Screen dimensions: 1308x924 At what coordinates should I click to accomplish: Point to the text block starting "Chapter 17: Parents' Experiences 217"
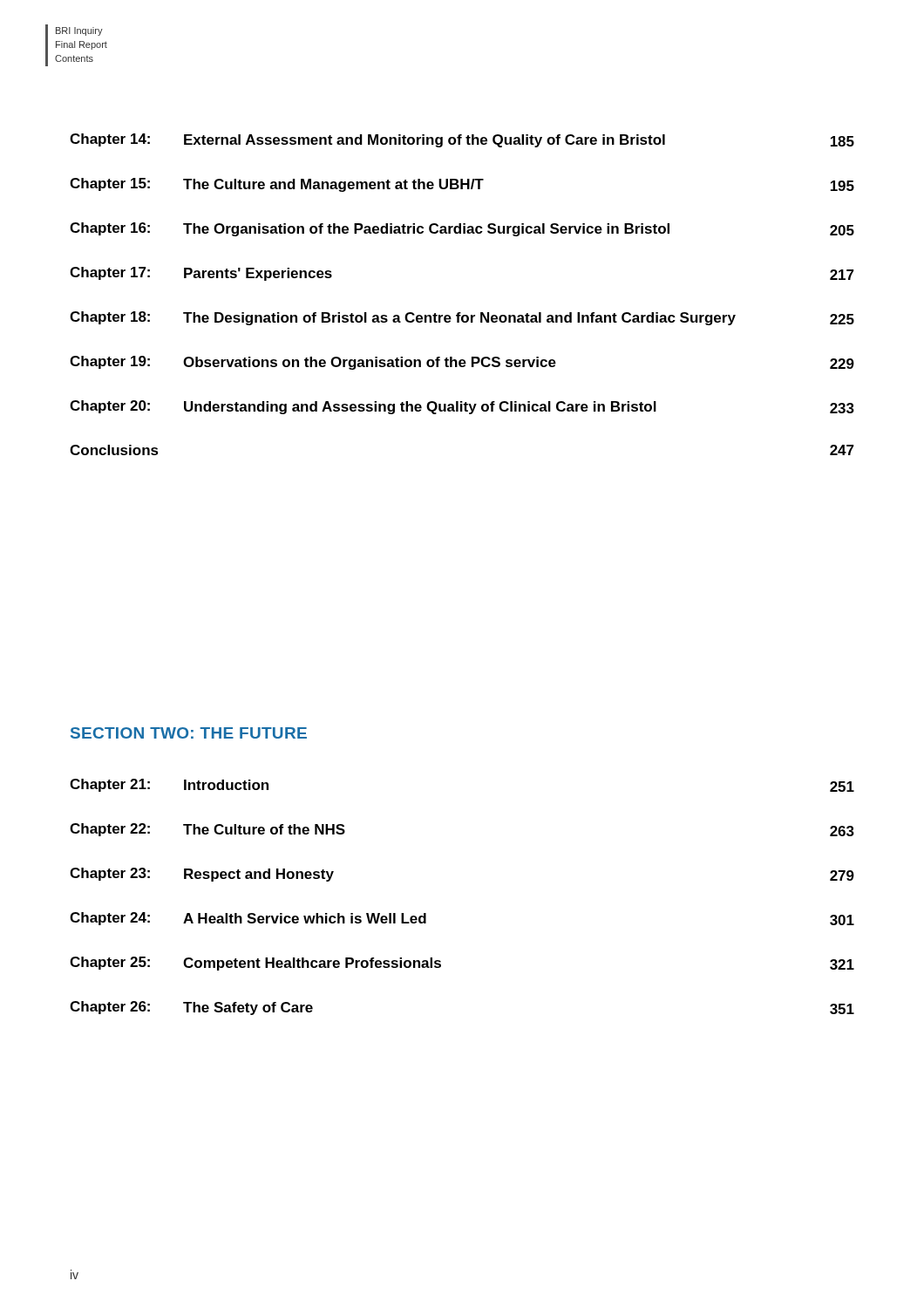point(116,273)
